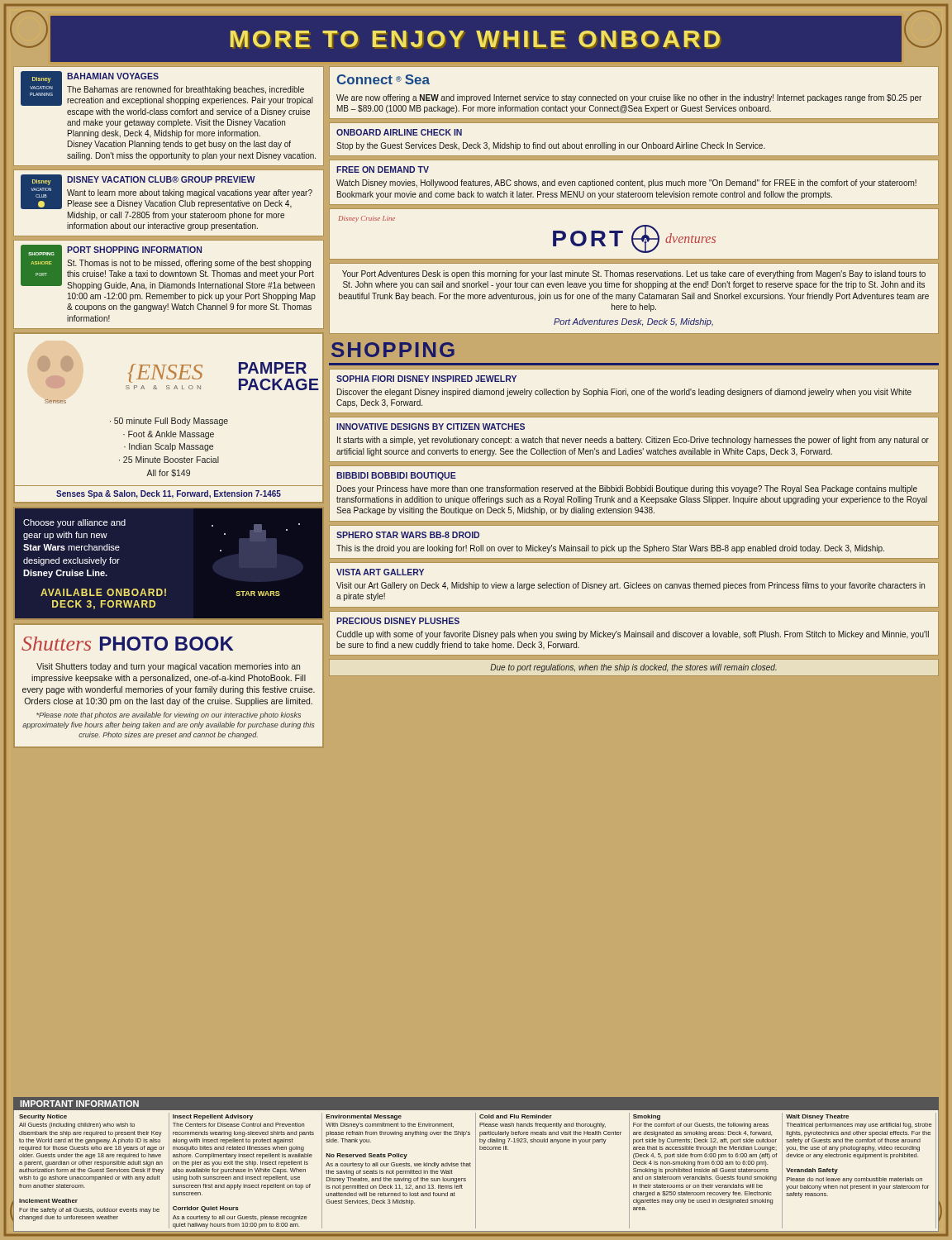Select the text block with the text "Due to port regulations,"
Image resolution: width=952 pixels, height=1240 pixels.
(x=634, y=668)
